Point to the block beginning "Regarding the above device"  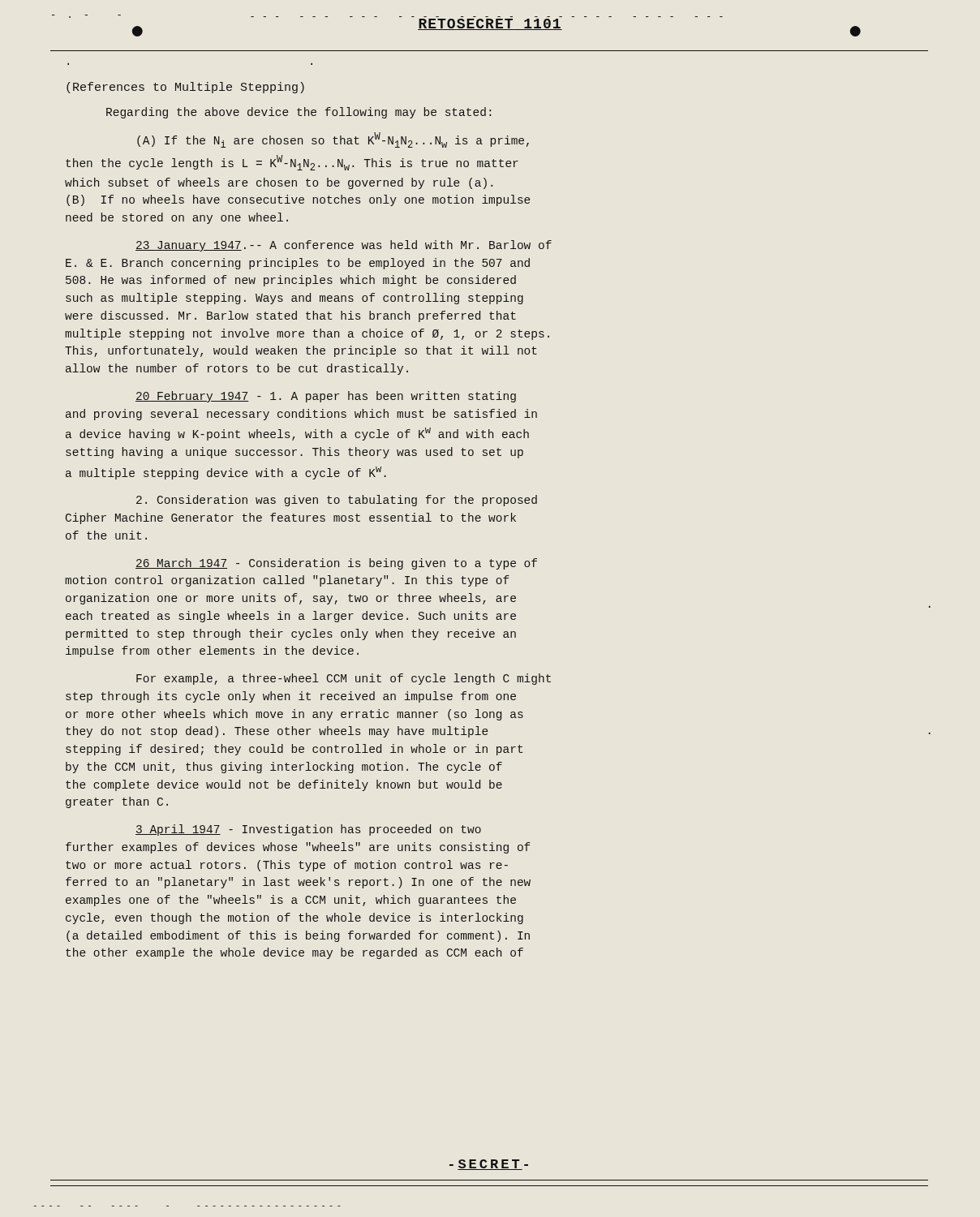(300, 113)
